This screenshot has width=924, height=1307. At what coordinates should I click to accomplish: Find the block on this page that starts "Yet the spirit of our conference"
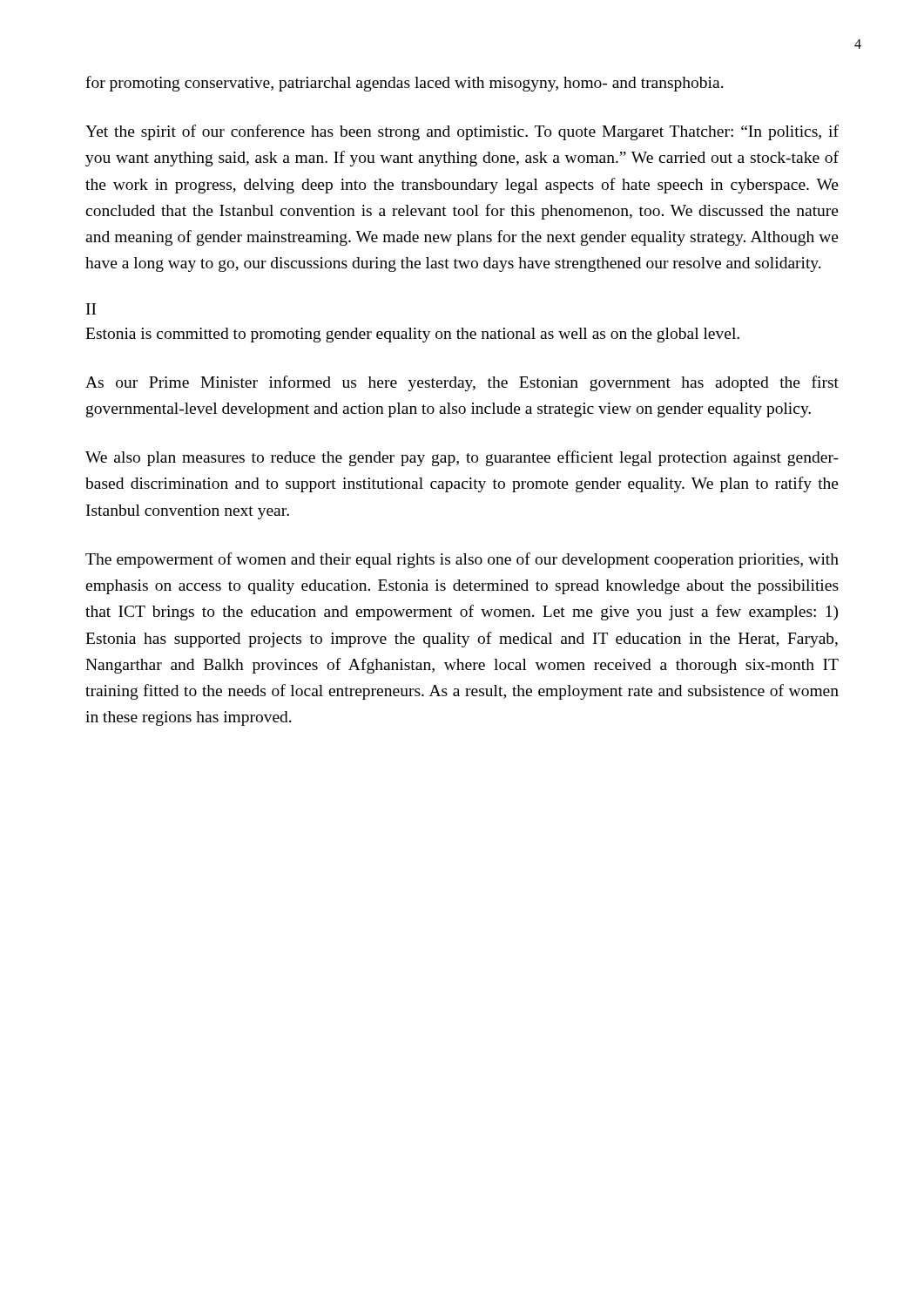(x=462, y=197)
